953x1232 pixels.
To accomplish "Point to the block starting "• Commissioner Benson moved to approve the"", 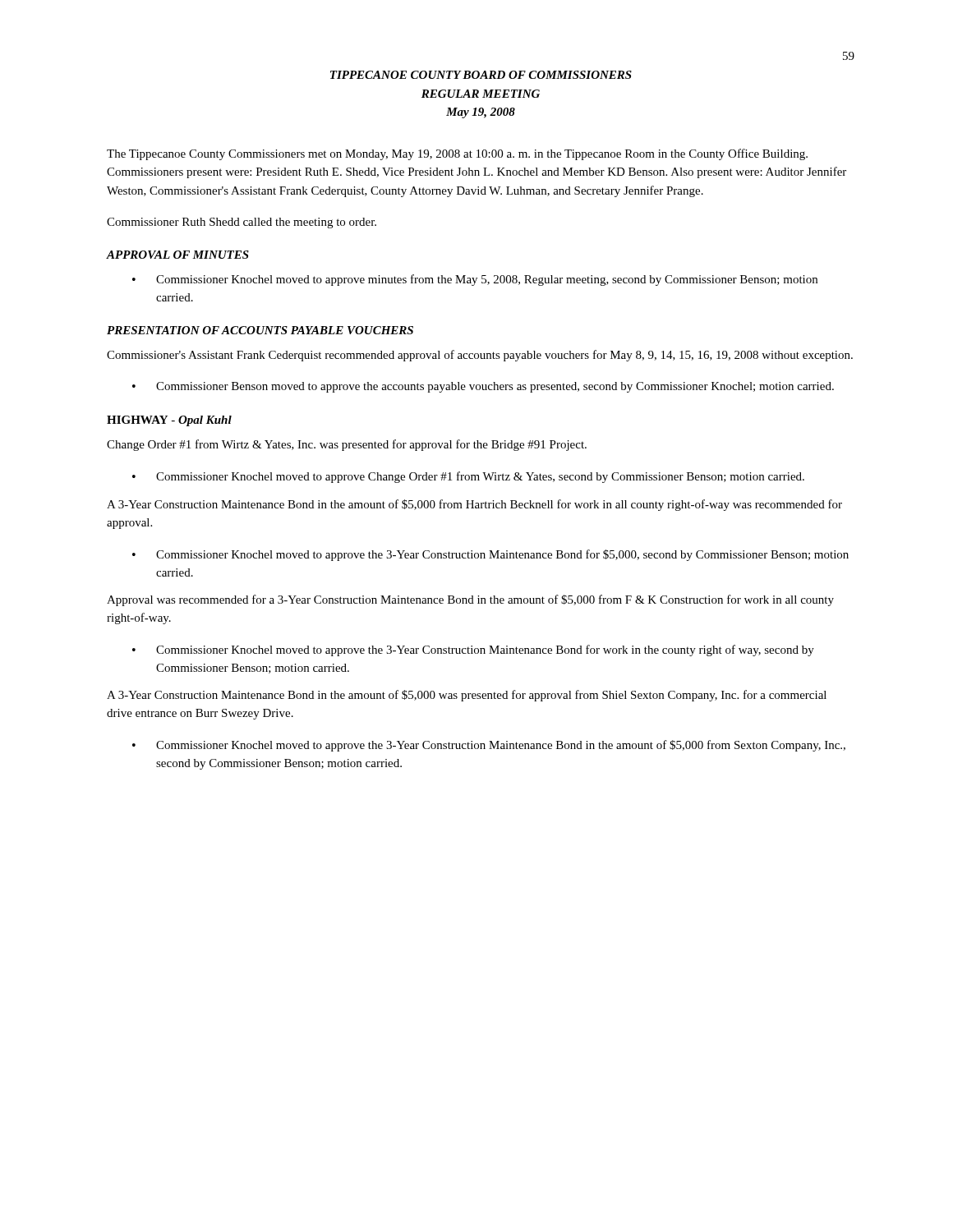I will [x=493, y=387].
